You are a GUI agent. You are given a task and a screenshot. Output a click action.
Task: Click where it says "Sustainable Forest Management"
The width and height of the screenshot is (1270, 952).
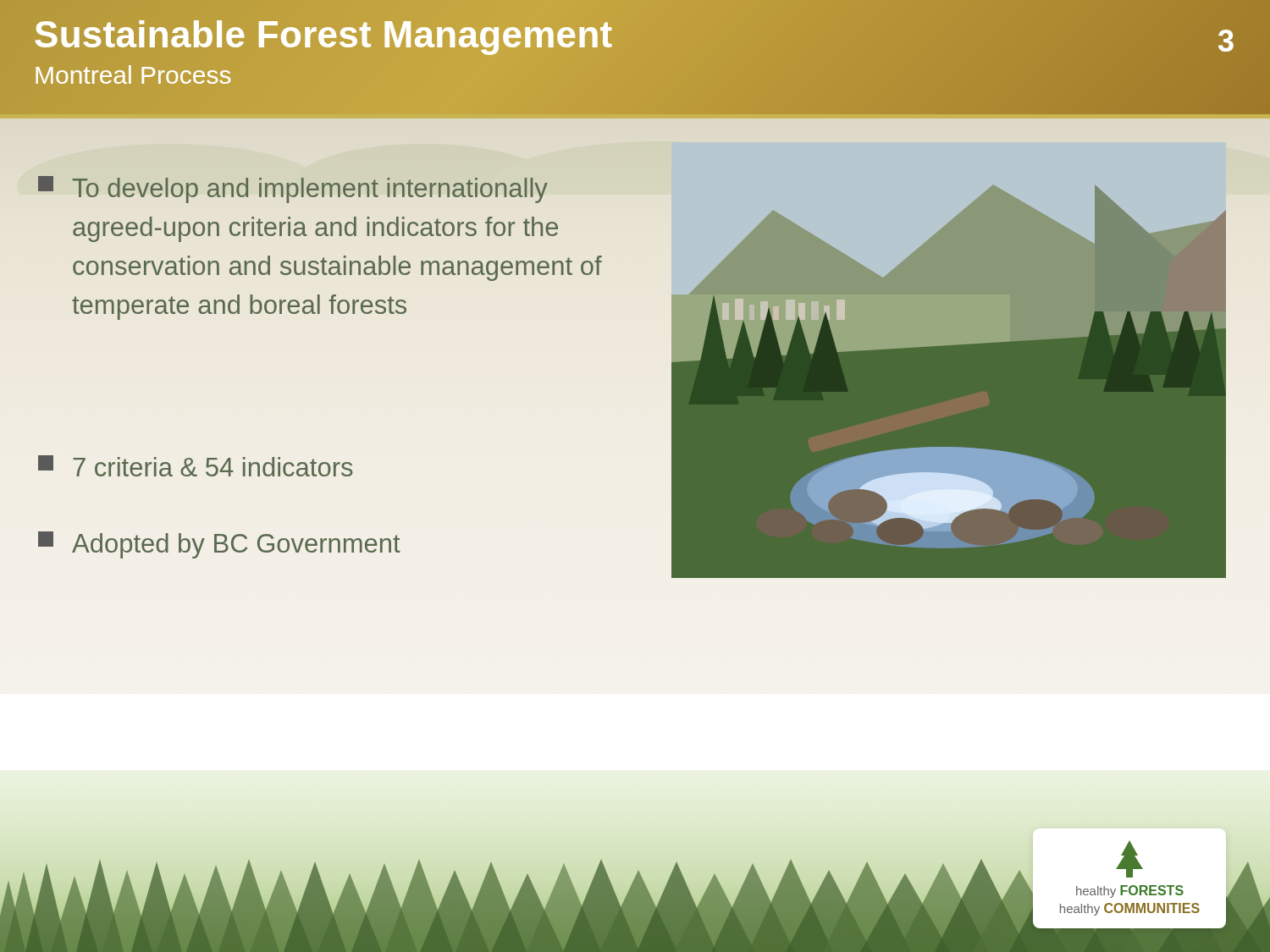(x=323, y=34)
